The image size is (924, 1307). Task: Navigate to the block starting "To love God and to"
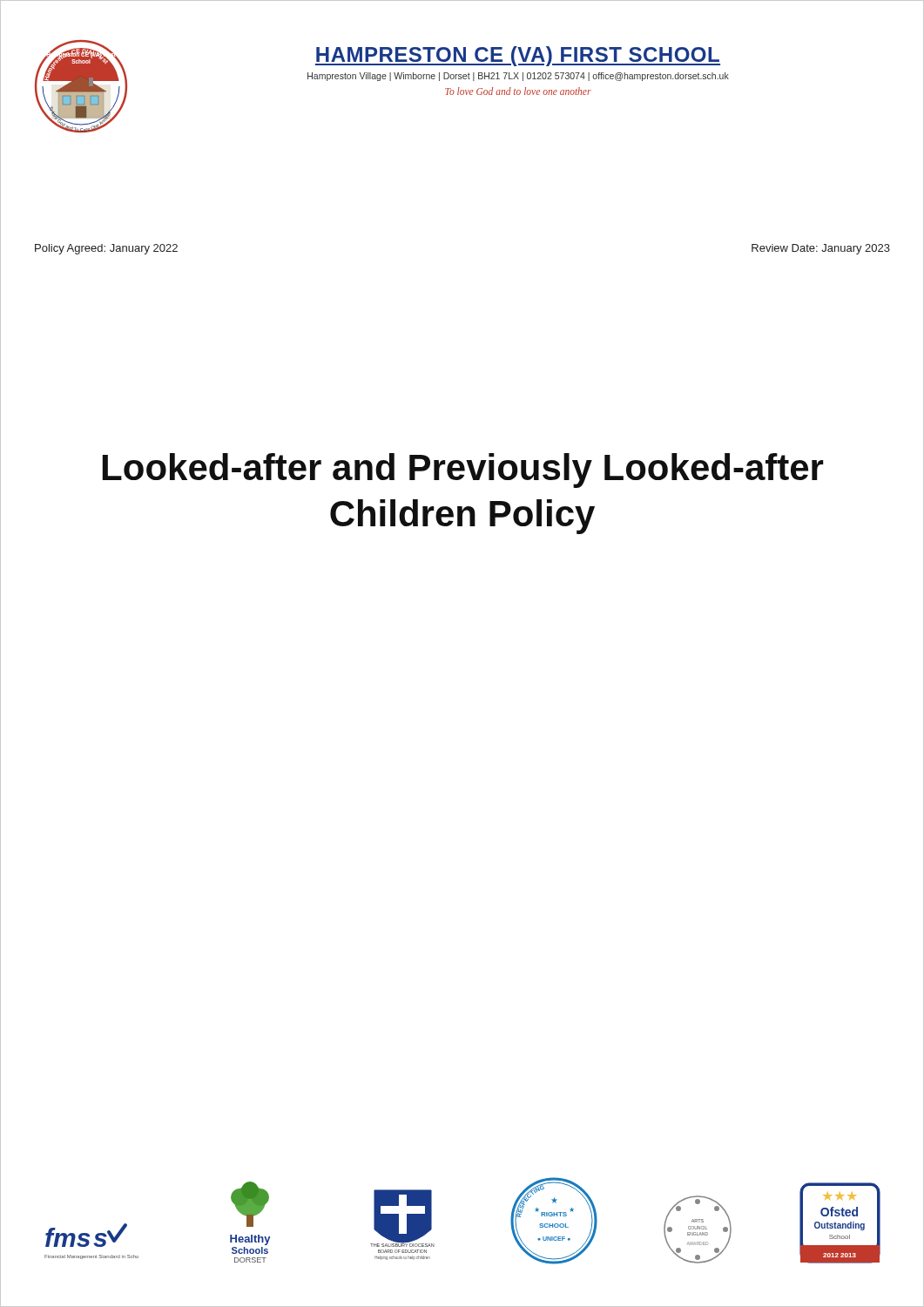click(518, 91)
